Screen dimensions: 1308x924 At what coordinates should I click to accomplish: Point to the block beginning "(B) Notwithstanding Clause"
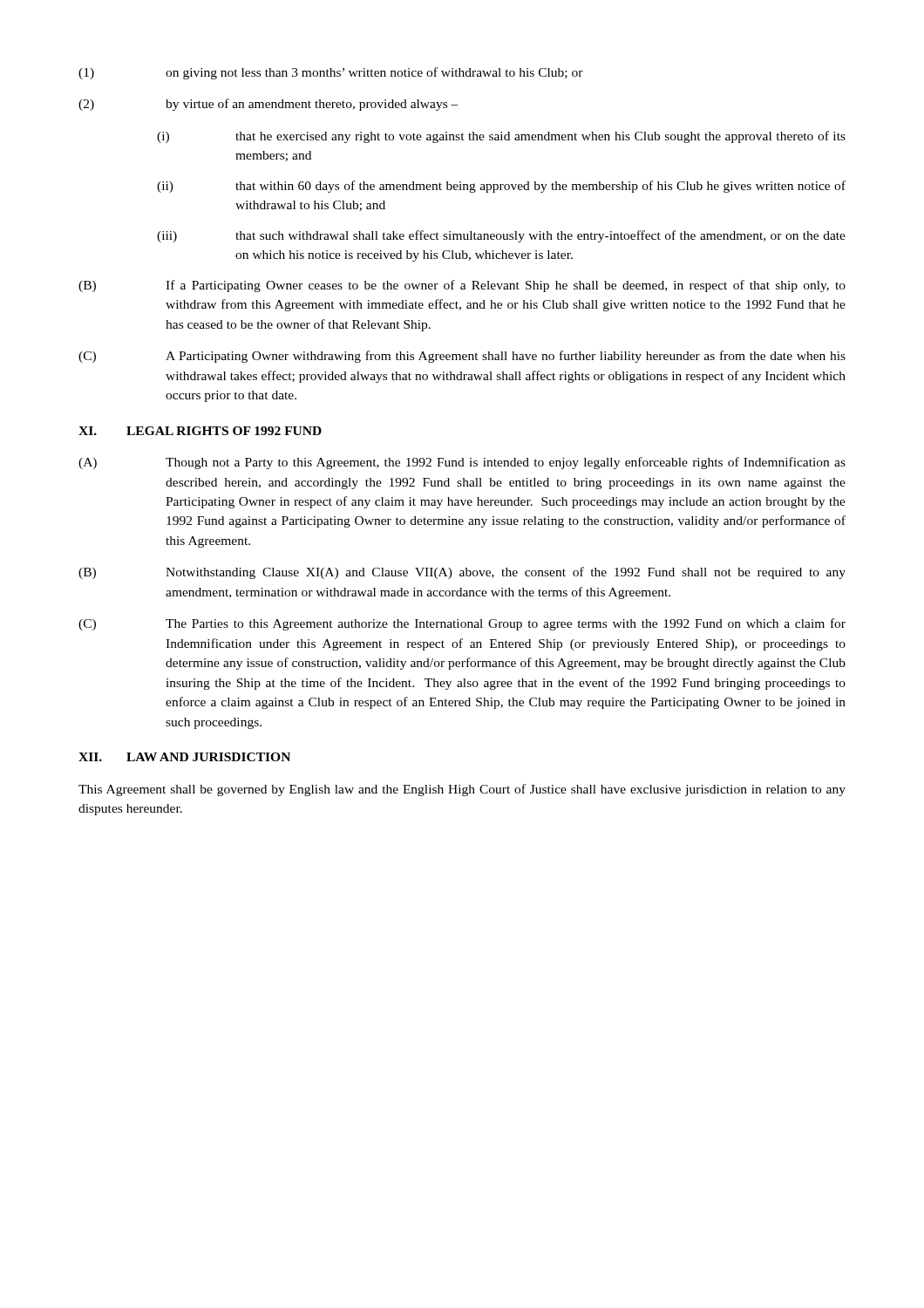[x=462, y=582]
